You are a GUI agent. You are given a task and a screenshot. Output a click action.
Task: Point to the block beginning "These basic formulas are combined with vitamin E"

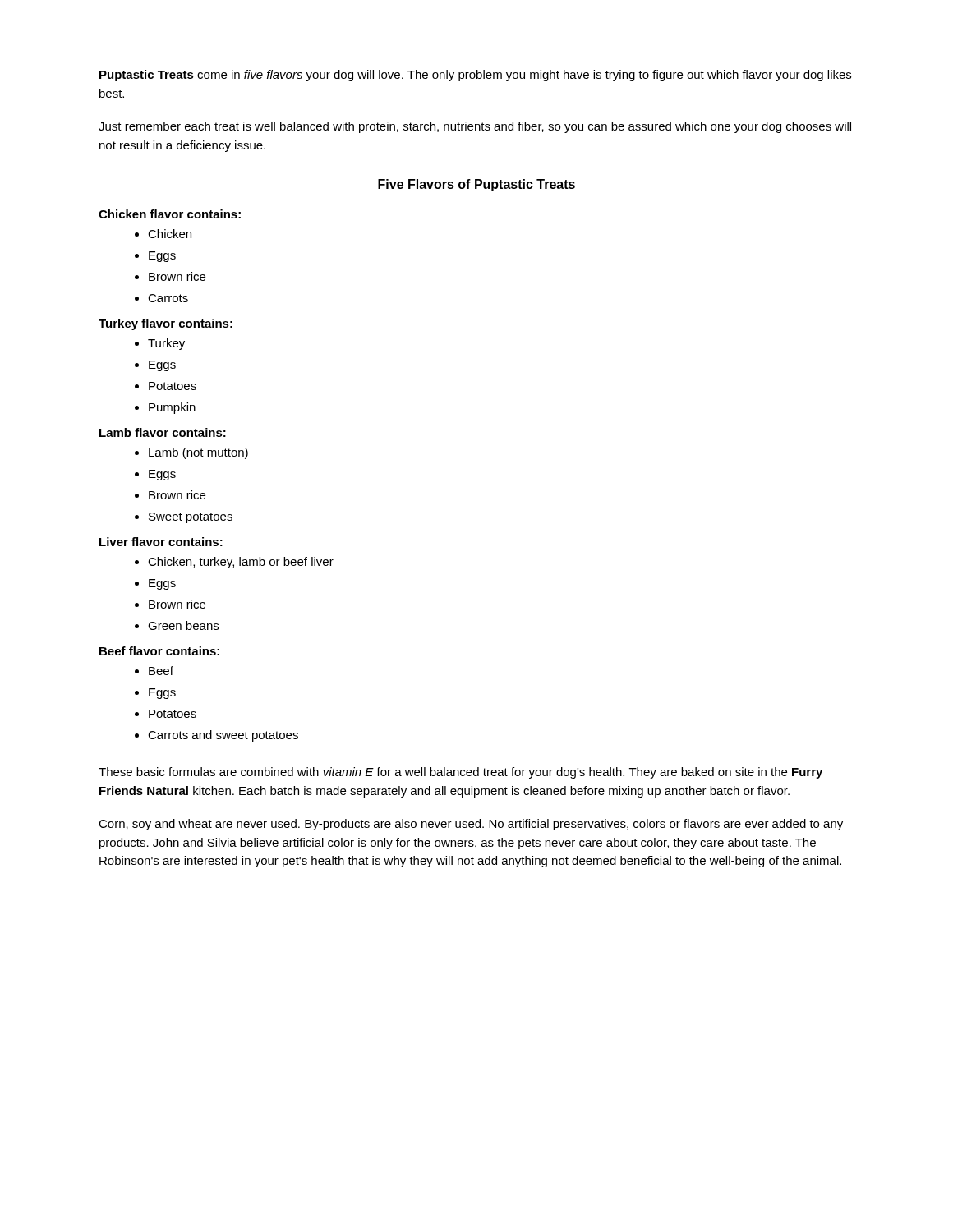coord(461,781)
